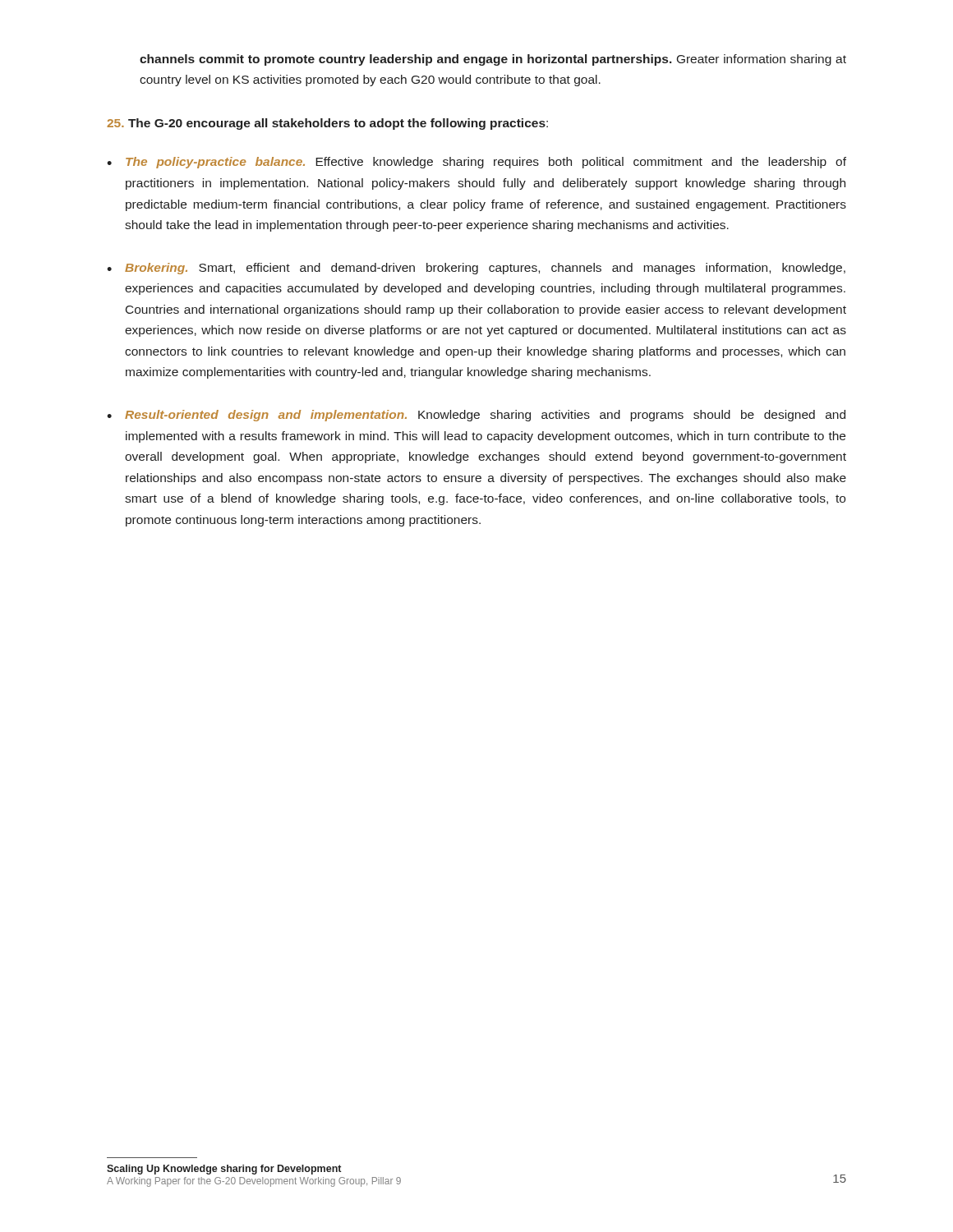Screen dimensions: 1232x953
Task: Locate the list item with the text "• Brokering. Smart, efficient and"
Action: coord(476,320)
